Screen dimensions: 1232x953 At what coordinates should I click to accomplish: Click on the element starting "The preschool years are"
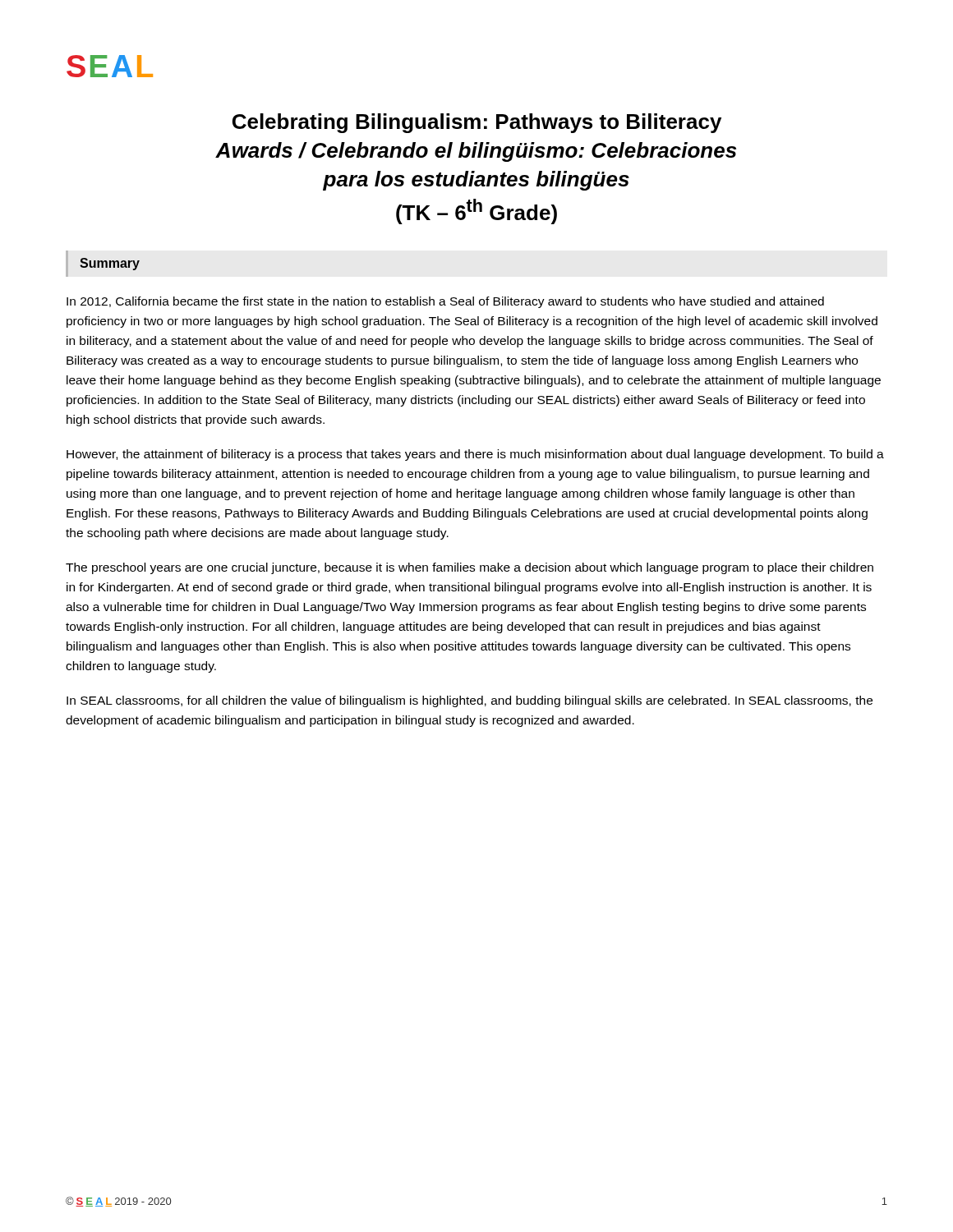(470, 617)
